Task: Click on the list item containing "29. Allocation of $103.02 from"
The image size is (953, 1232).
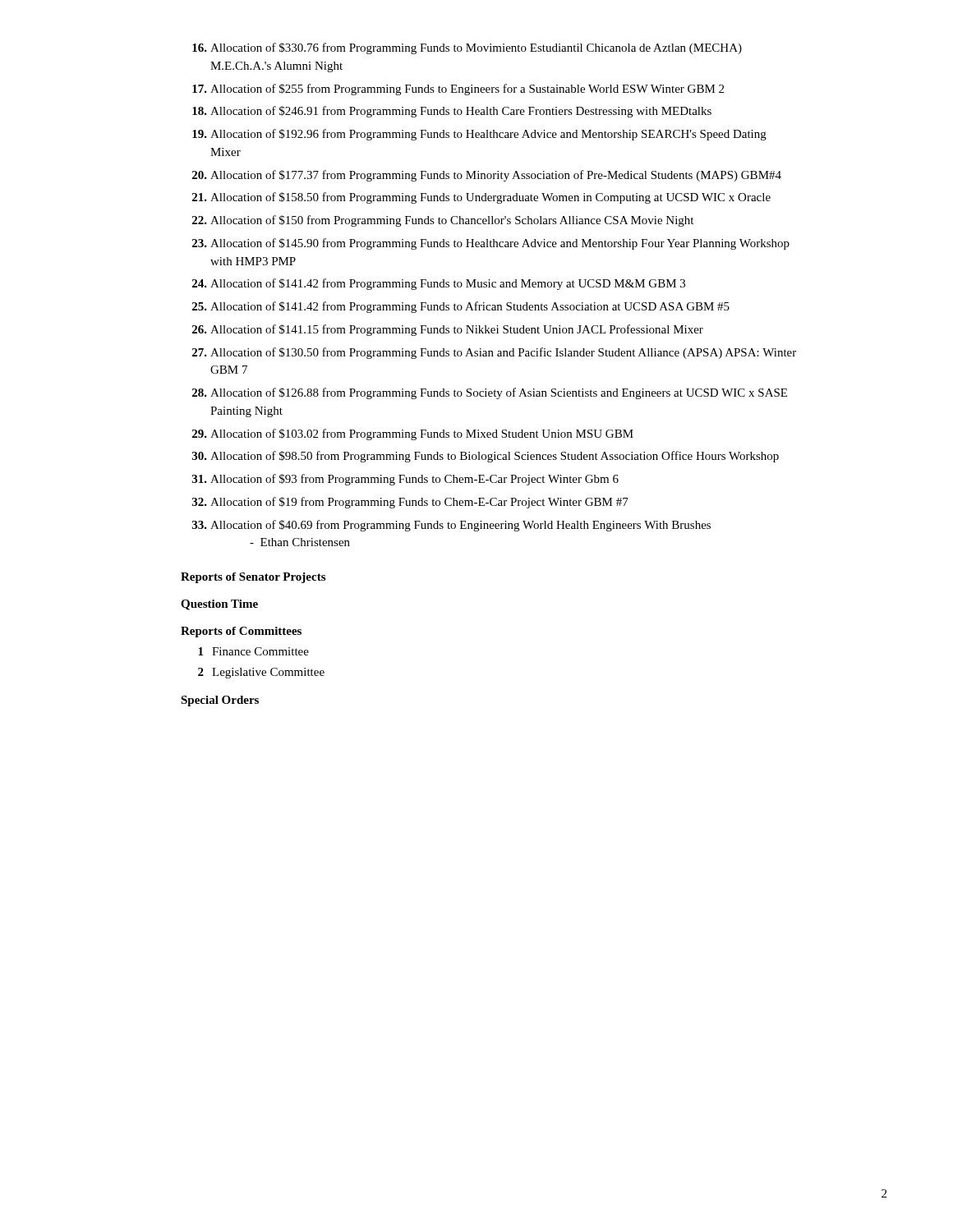Action: coord(489,434)
